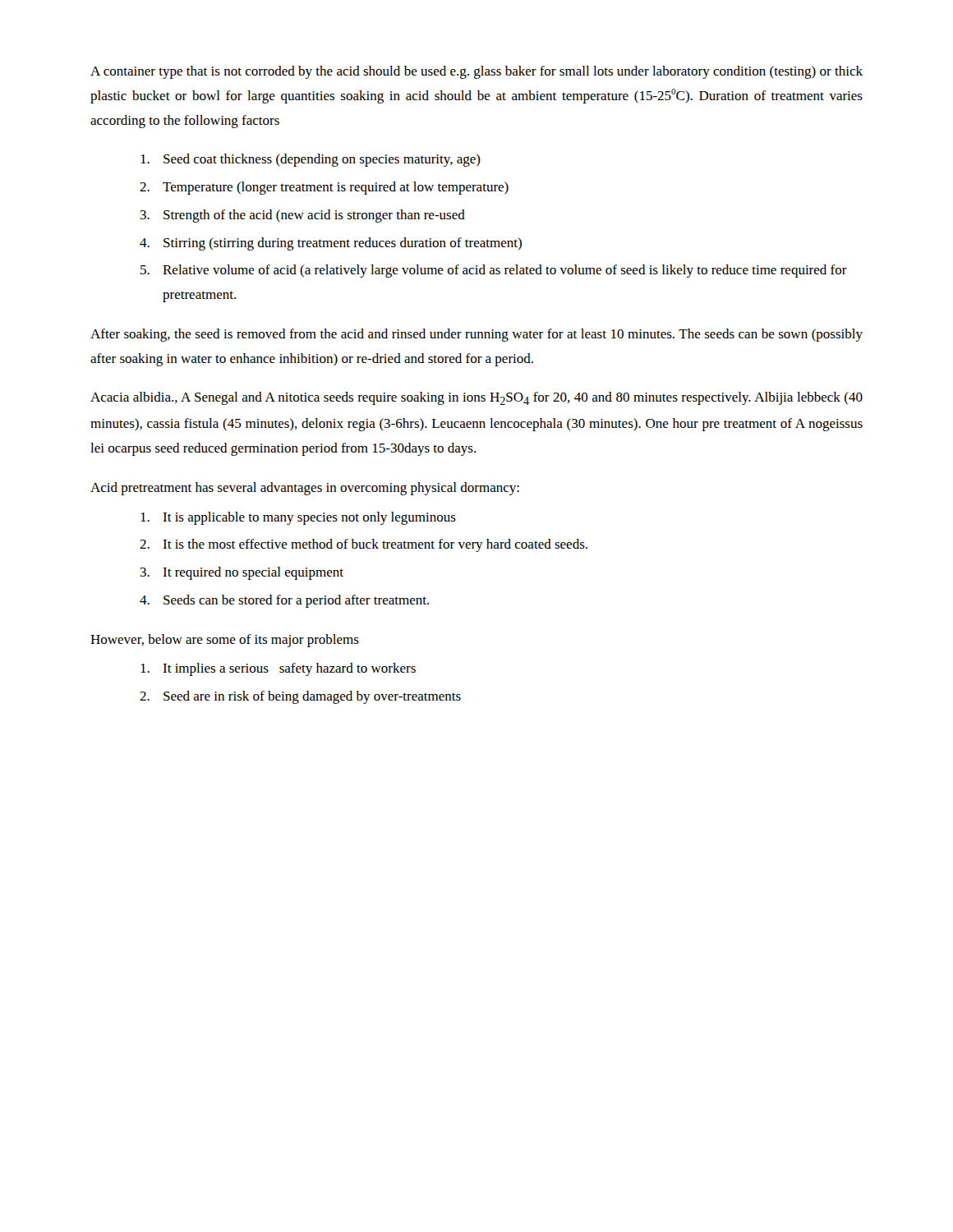Find the text block that says "Acid pretreatment has several advantages in"
This screenshot has height=1232, width=953.
305,487
